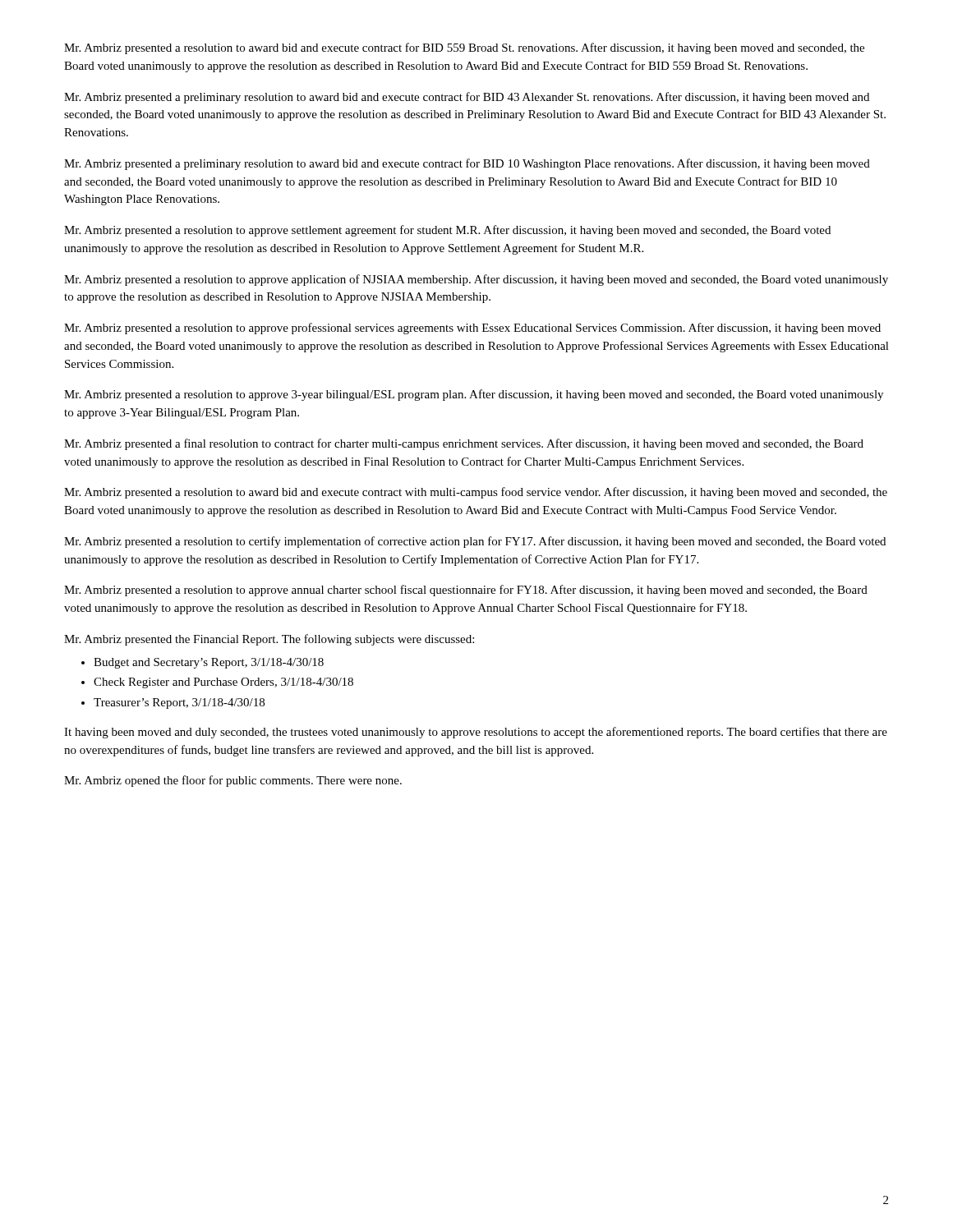This screenshot has height=1232, width=953.
Task: Locate the text block starting "Mr. Ambriz presented a resolution to approve settlement"
Action: click(448, 239)
